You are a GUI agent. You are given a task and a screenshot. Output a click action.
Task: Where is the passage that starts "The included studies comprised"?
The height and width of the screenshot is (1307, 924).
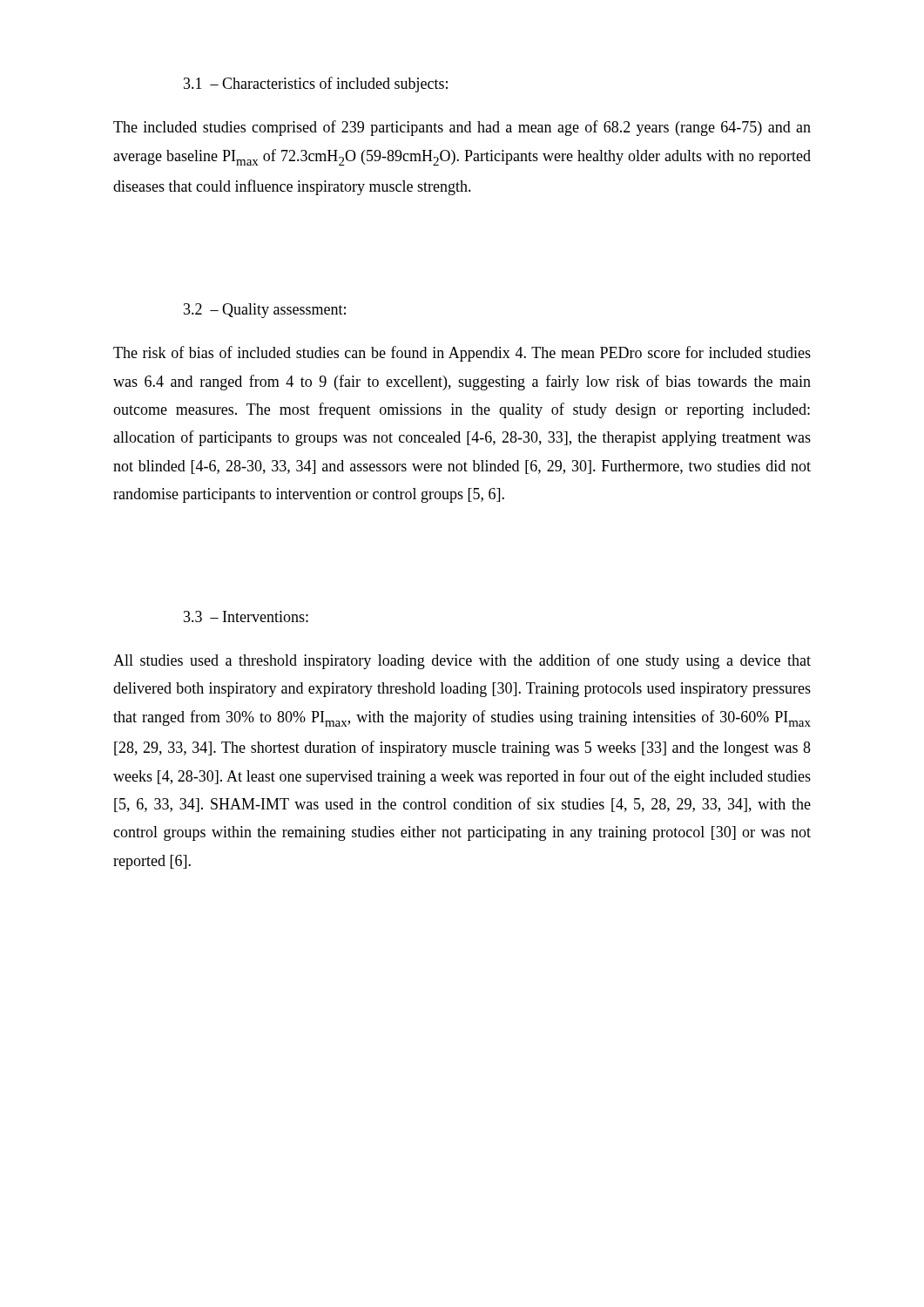click(462, 157)
